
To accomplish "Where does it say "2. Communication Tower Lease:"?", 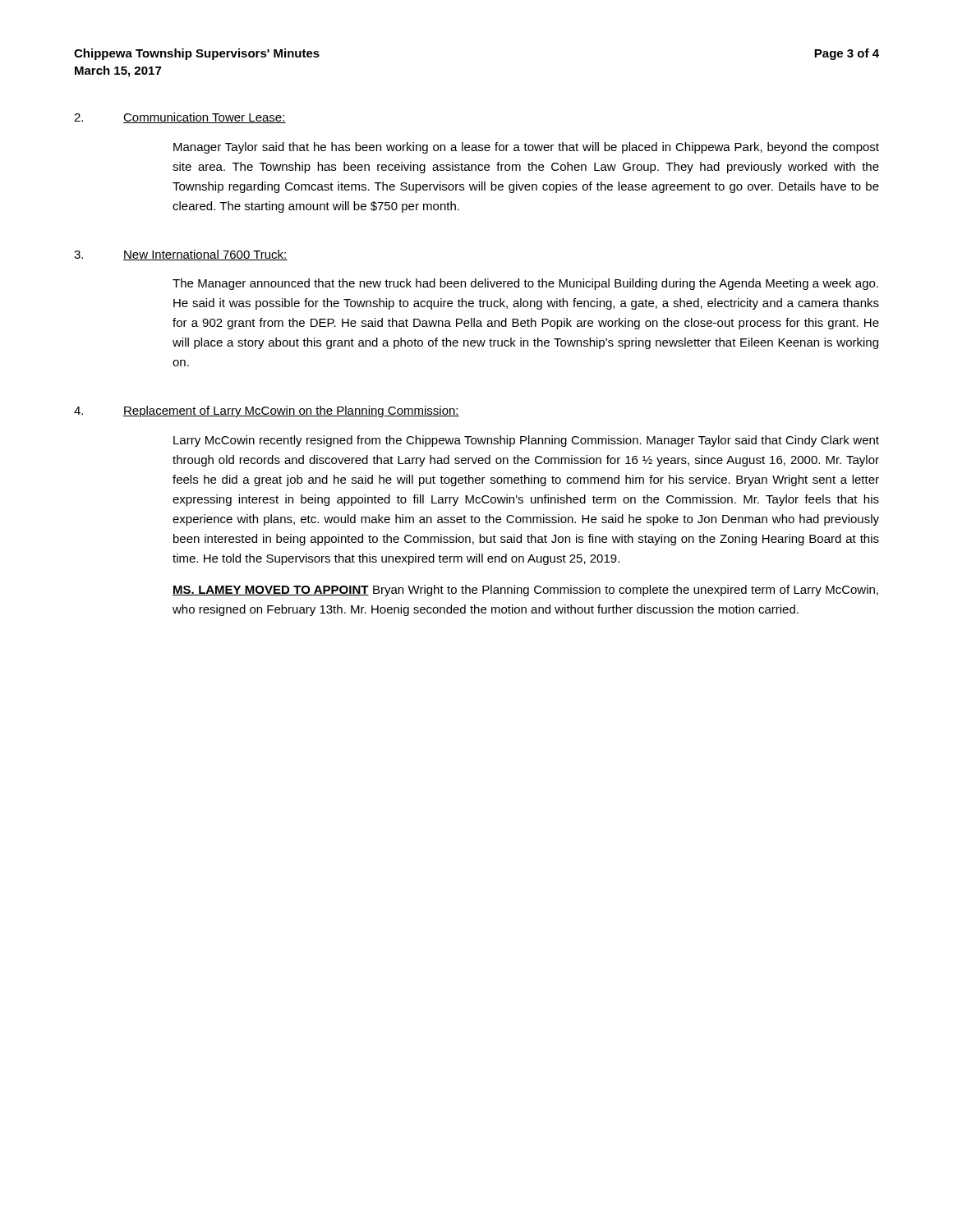I will [x=180, y=118].
